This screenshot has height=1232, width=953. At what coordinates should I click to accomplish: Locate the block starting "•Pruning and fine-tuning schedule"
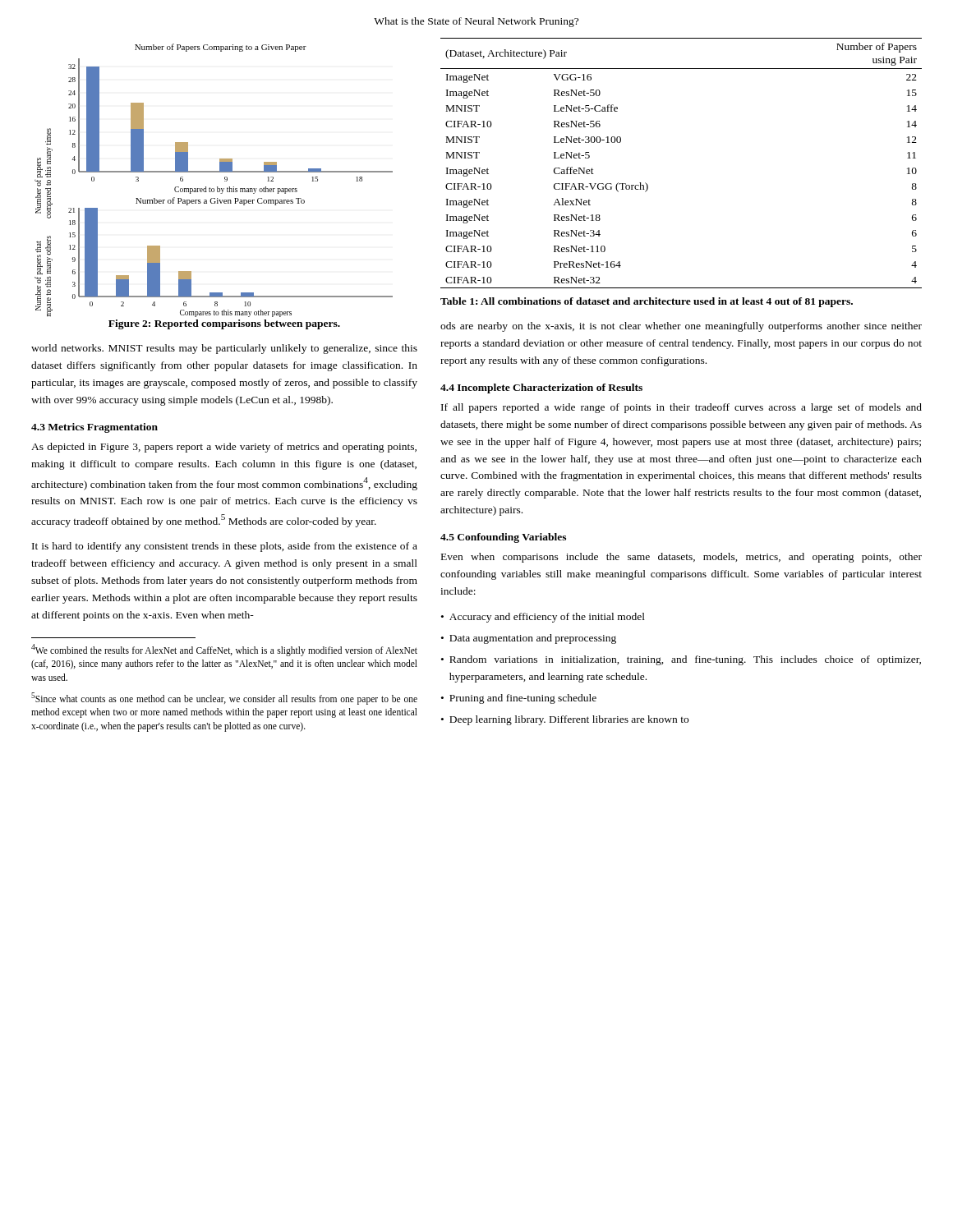[519, 698]
